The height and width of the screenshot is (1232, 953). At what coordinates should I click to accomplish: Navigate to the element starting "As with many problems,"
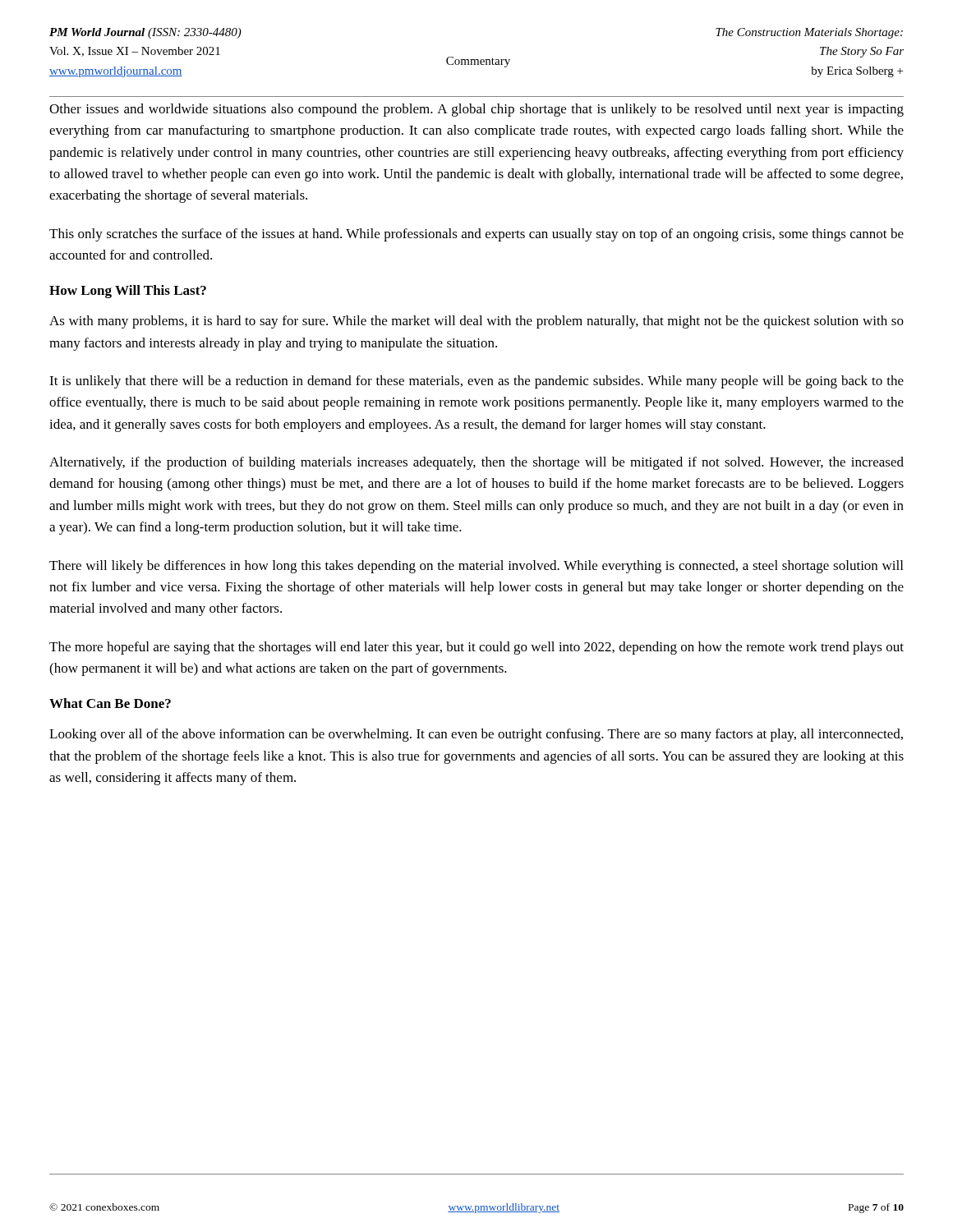click(x=476, y=332)
